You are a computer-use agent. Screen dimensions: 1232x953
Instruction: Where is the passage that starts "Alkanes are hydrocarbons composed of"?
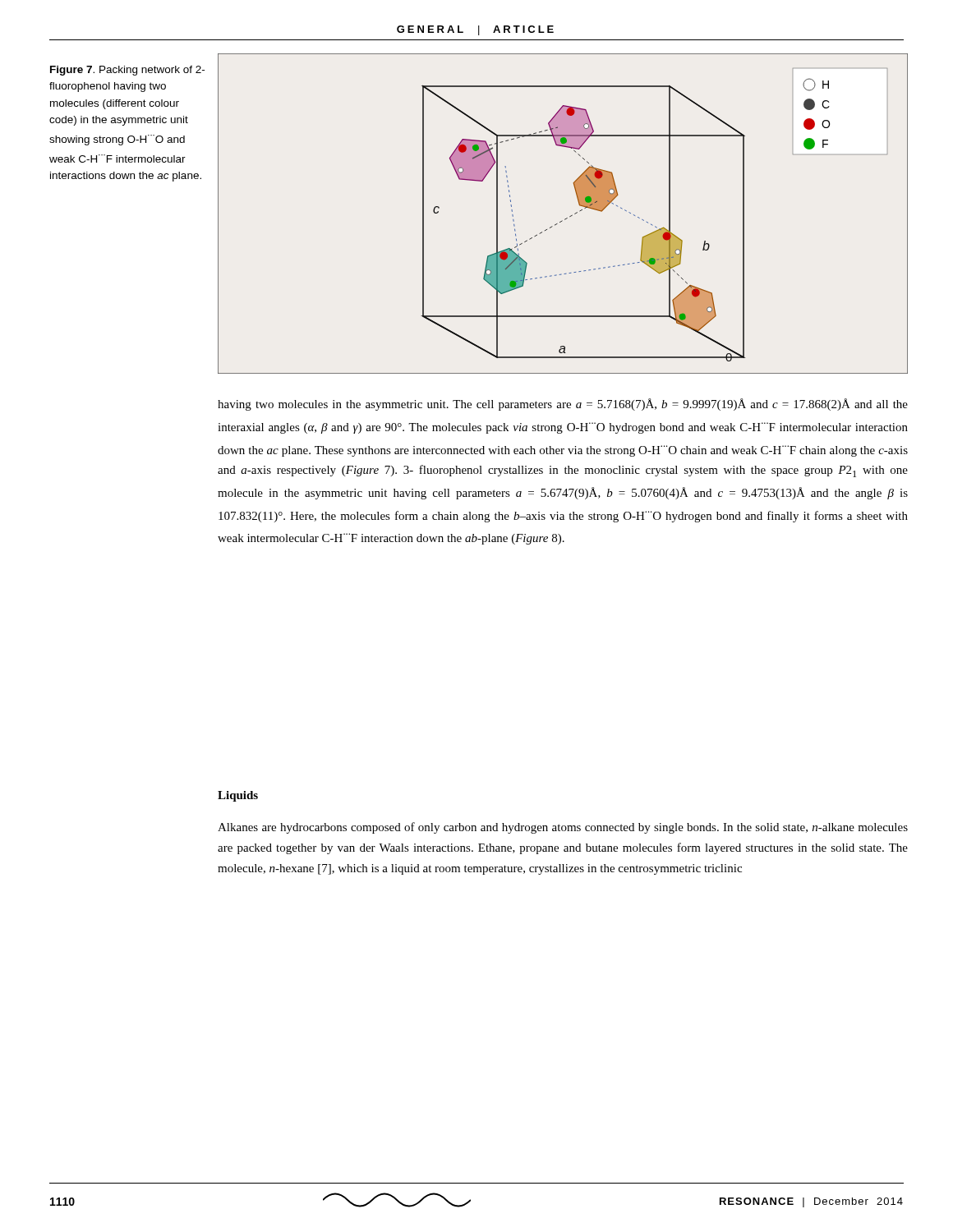click(563, 847)
